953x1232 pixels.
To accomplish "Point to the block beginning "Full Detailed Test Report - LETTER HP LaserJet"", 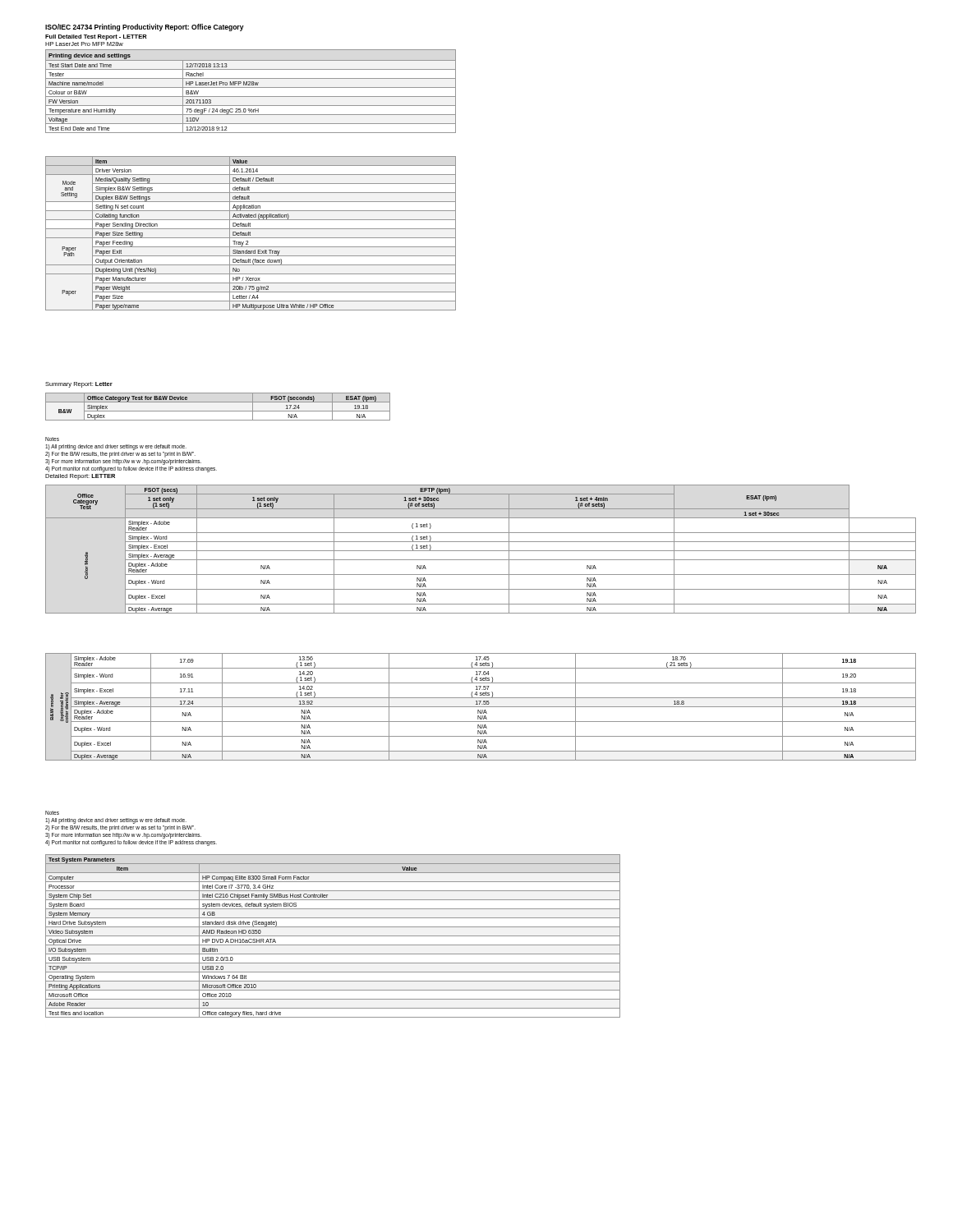I will click(96, 40).
